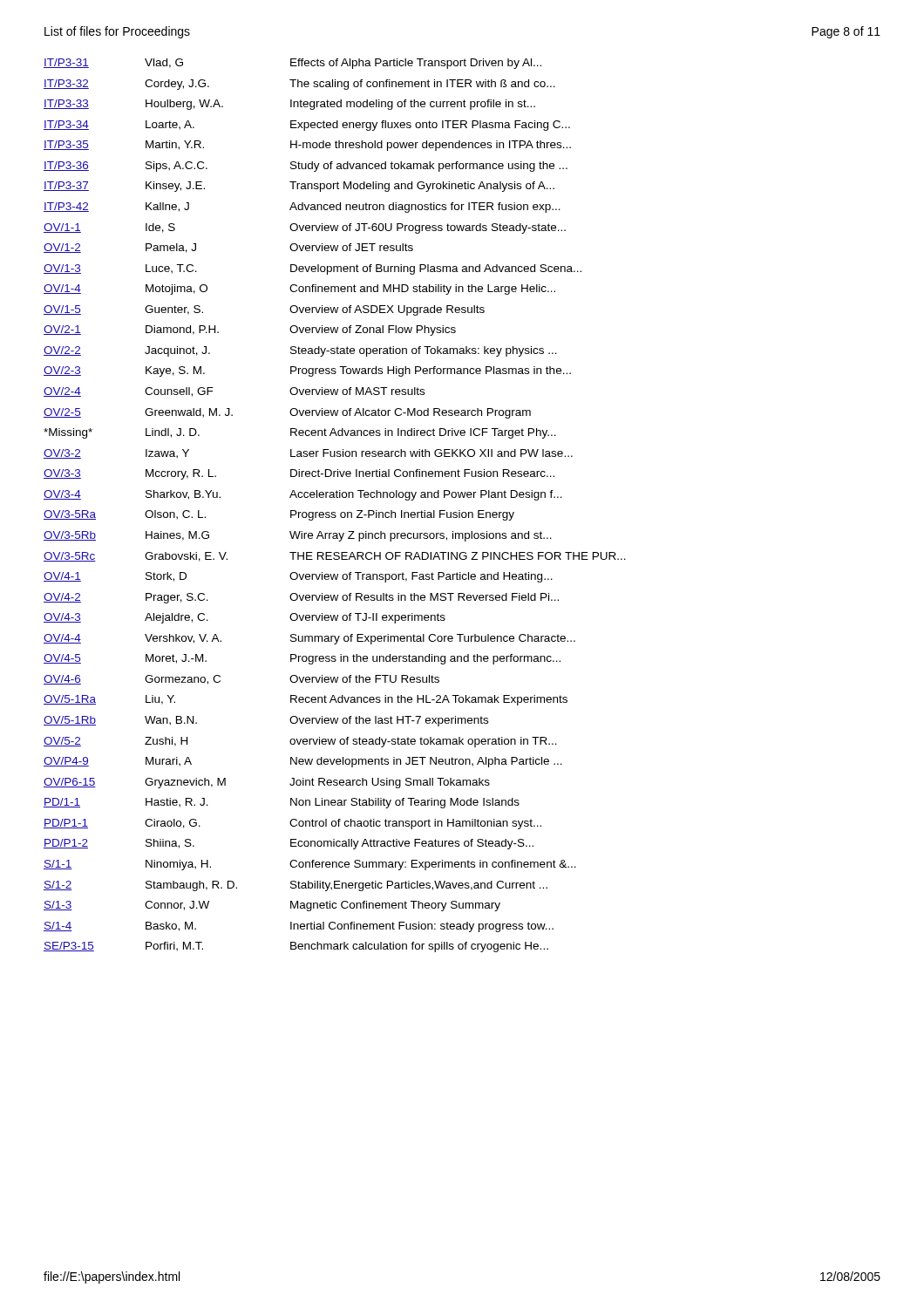Locate the block of text that opens with "SE/P3-15 Porfiri, M.T. Benchmark calculation for spills"
This screenshot has width=924, height=1308.
coord(462,946)
